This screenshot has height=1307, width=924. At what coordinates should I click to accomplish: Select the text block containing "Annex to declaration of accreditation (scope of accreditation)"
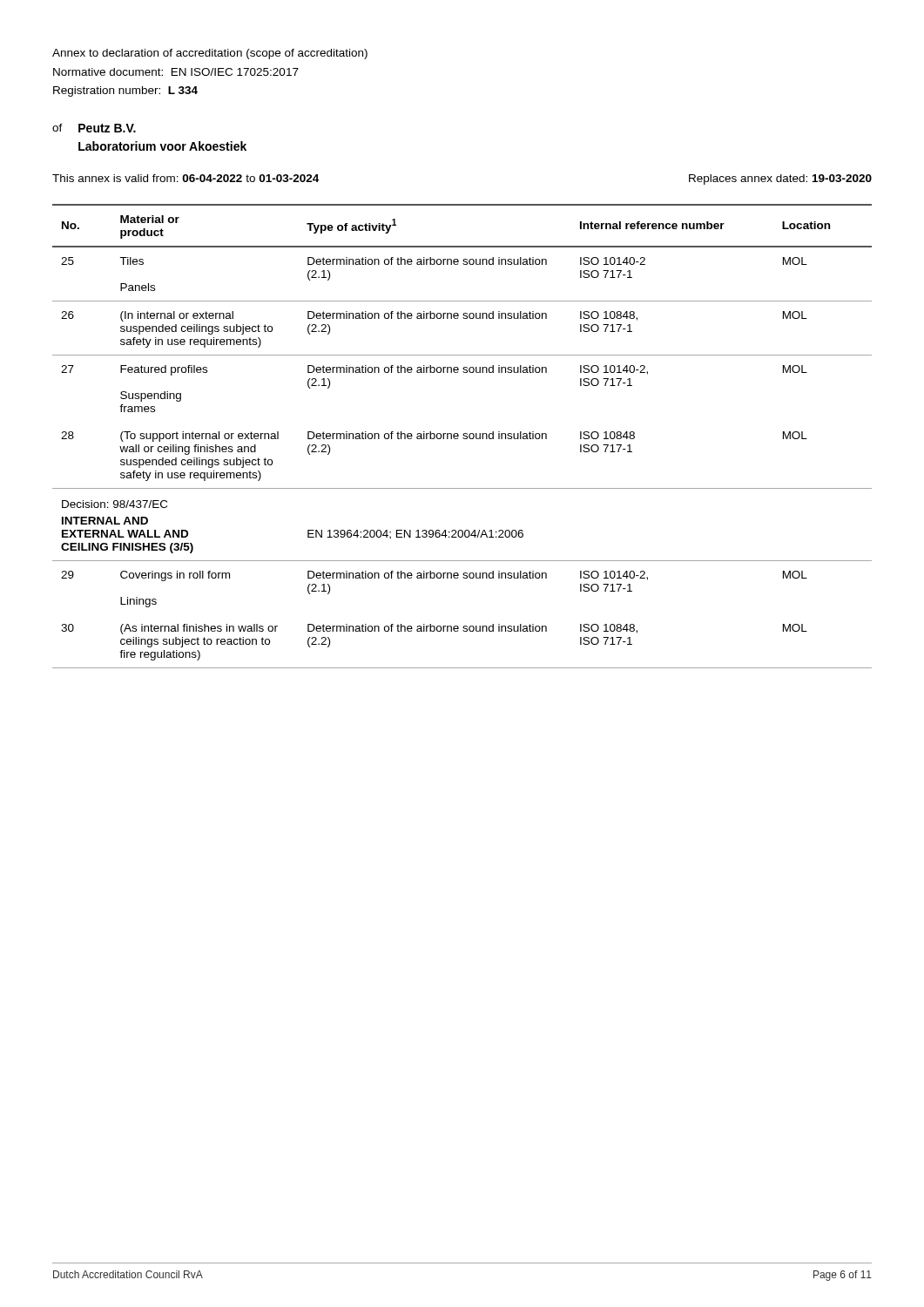pyautogui.click(x=210, y=71)
